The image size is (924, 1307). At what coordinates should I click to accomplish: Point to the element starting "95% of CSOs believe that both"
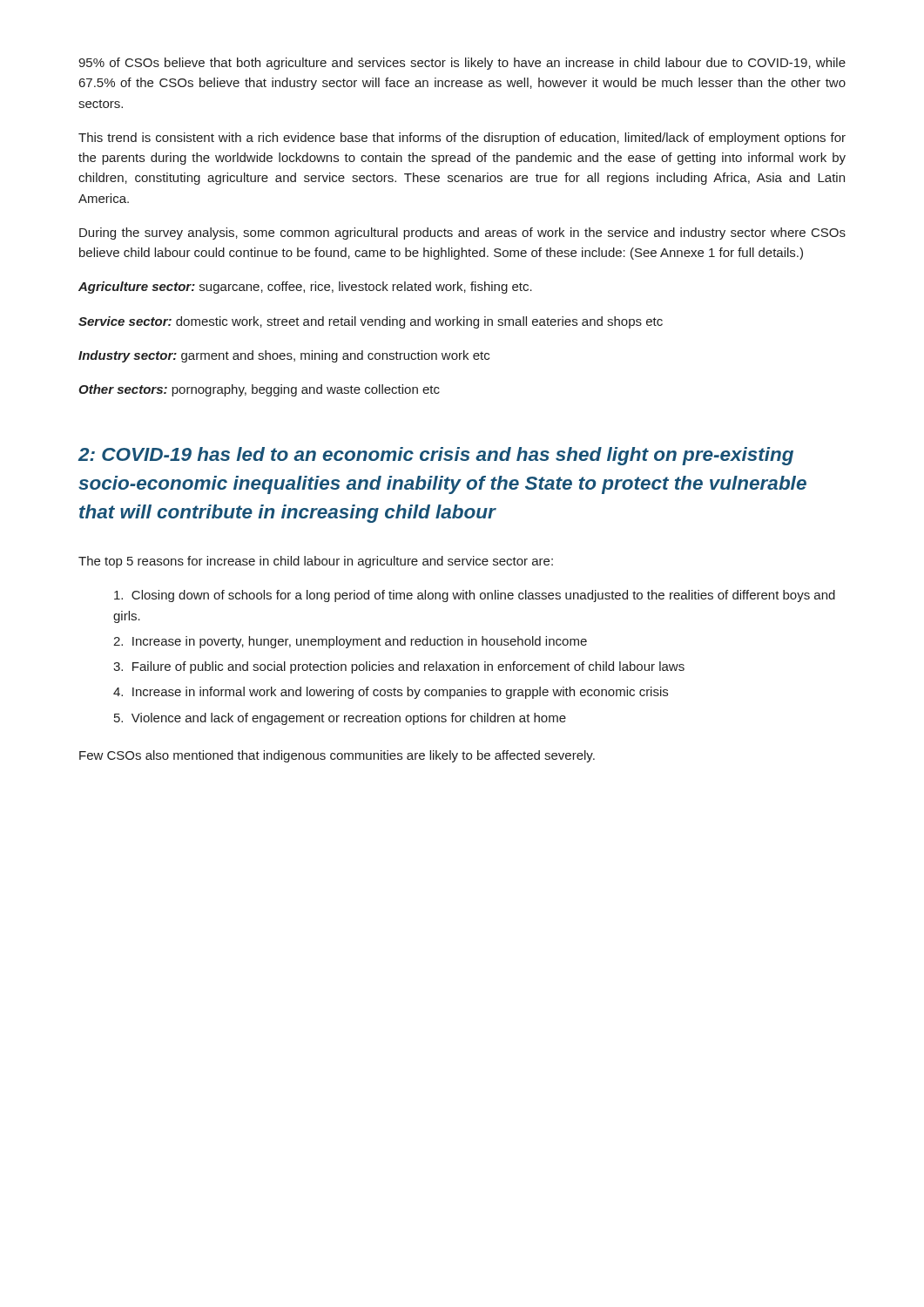[462, 83]
